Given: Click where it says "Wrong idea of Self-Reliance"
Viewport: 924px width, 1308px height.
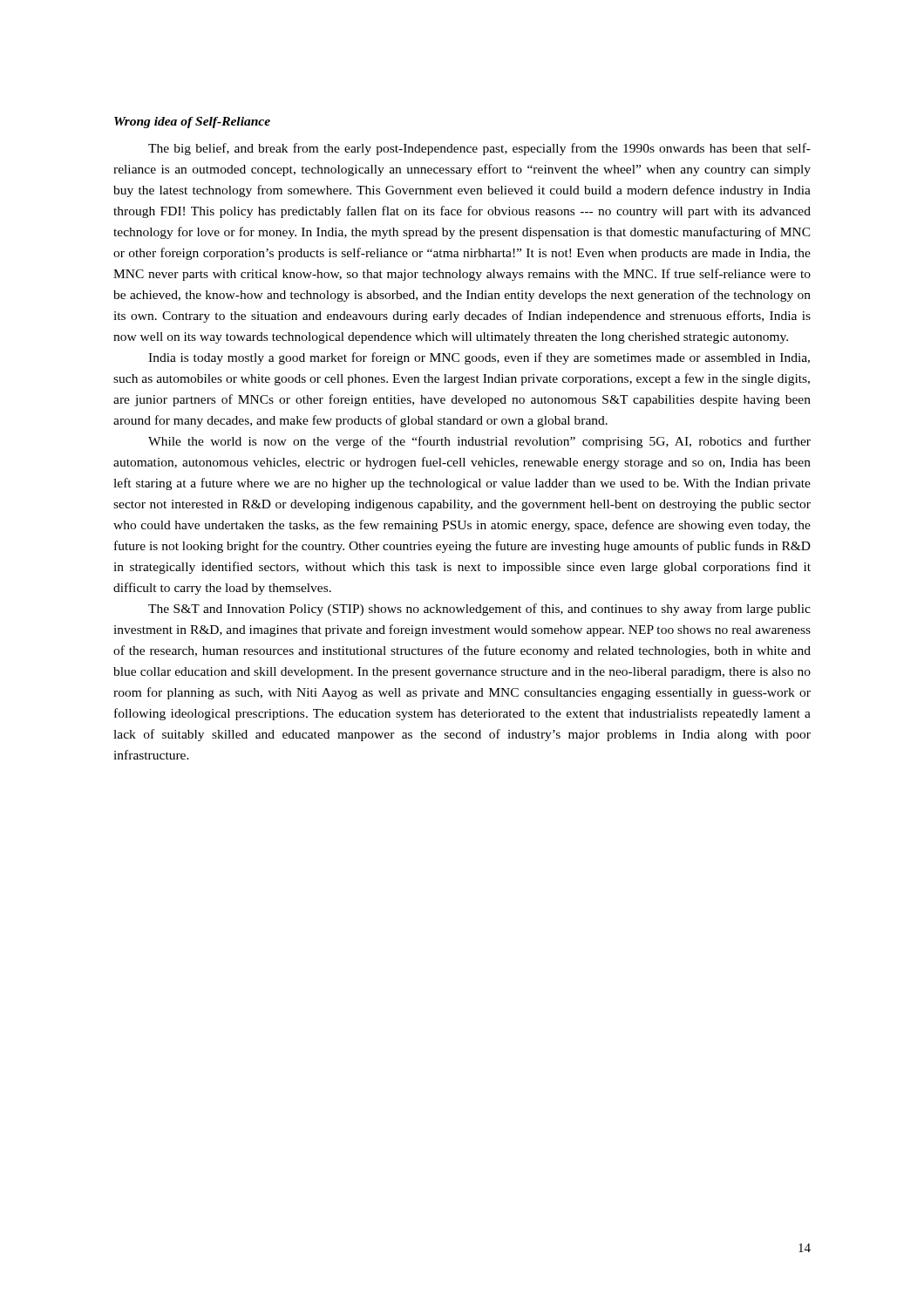Looking at the screenshot, I should (192, 121).
